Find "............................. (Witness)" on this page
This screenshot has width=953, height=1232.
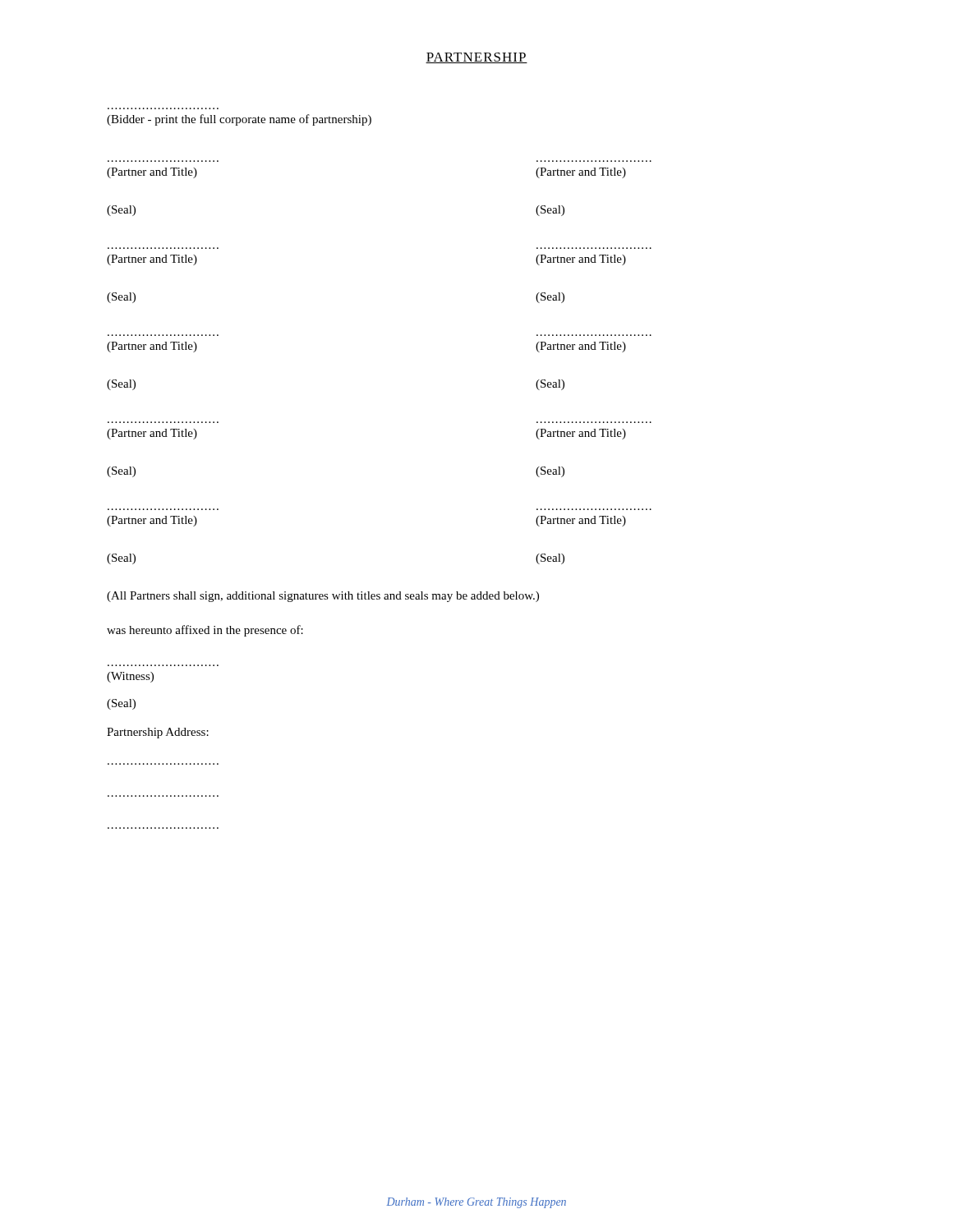click(130, 677)
